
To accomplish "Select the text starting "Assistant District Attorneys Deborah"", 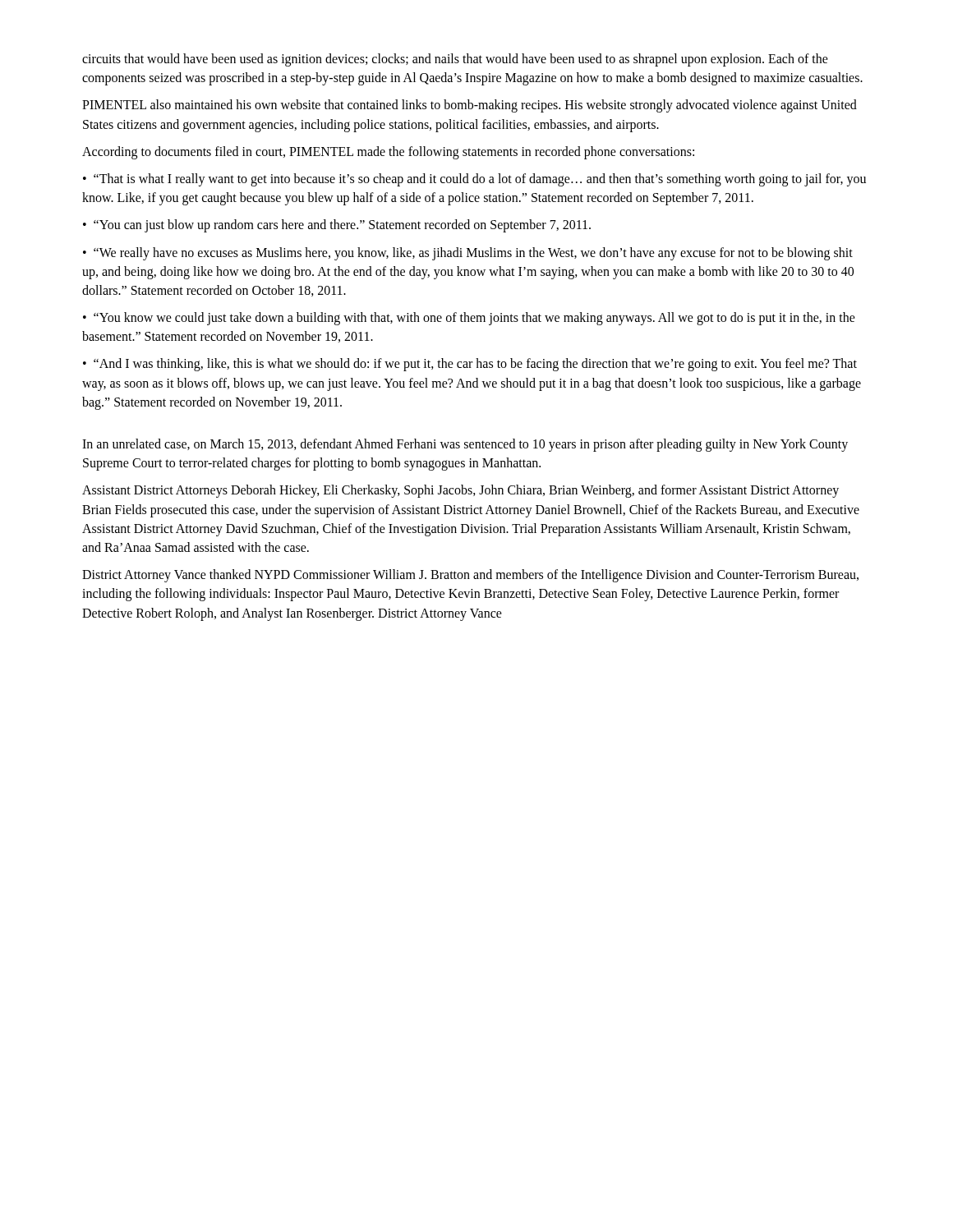I will tap(471, 519).
